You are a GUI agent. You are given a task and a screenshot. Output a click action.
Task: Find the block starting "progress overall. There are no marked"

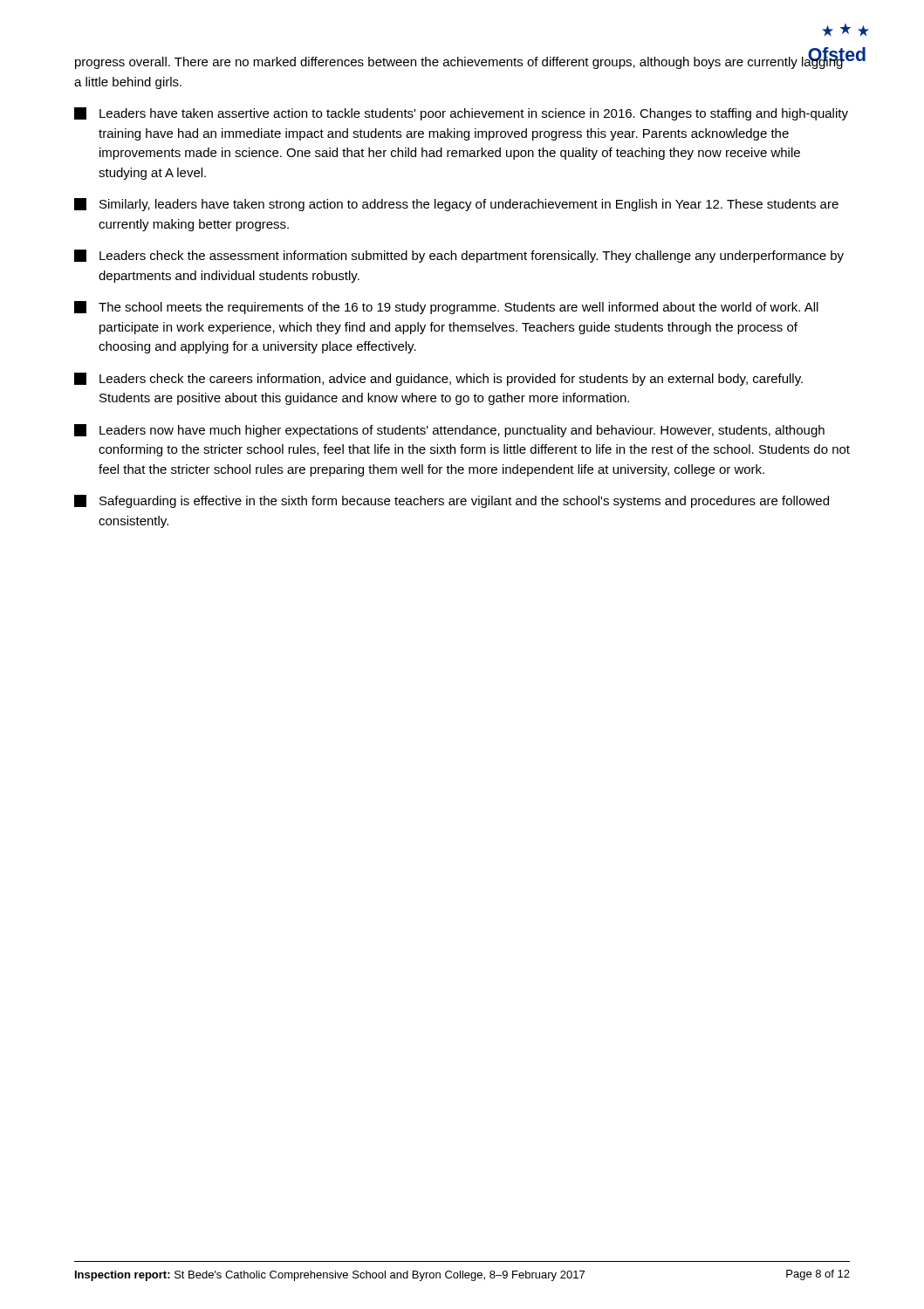459,71
